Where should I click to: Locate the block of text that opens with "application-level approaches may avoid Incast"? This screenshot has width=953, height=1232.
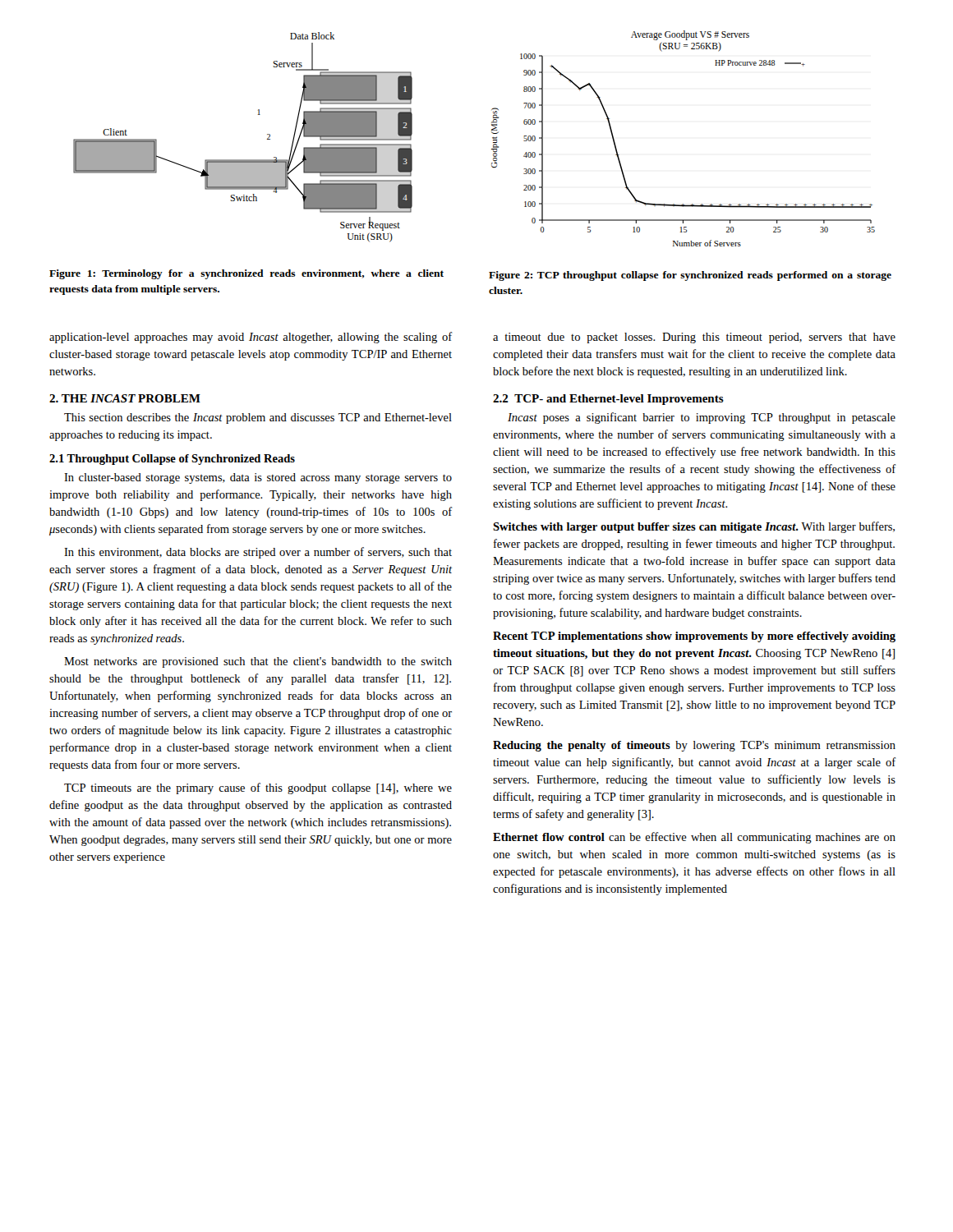click(x=251, y=354)
